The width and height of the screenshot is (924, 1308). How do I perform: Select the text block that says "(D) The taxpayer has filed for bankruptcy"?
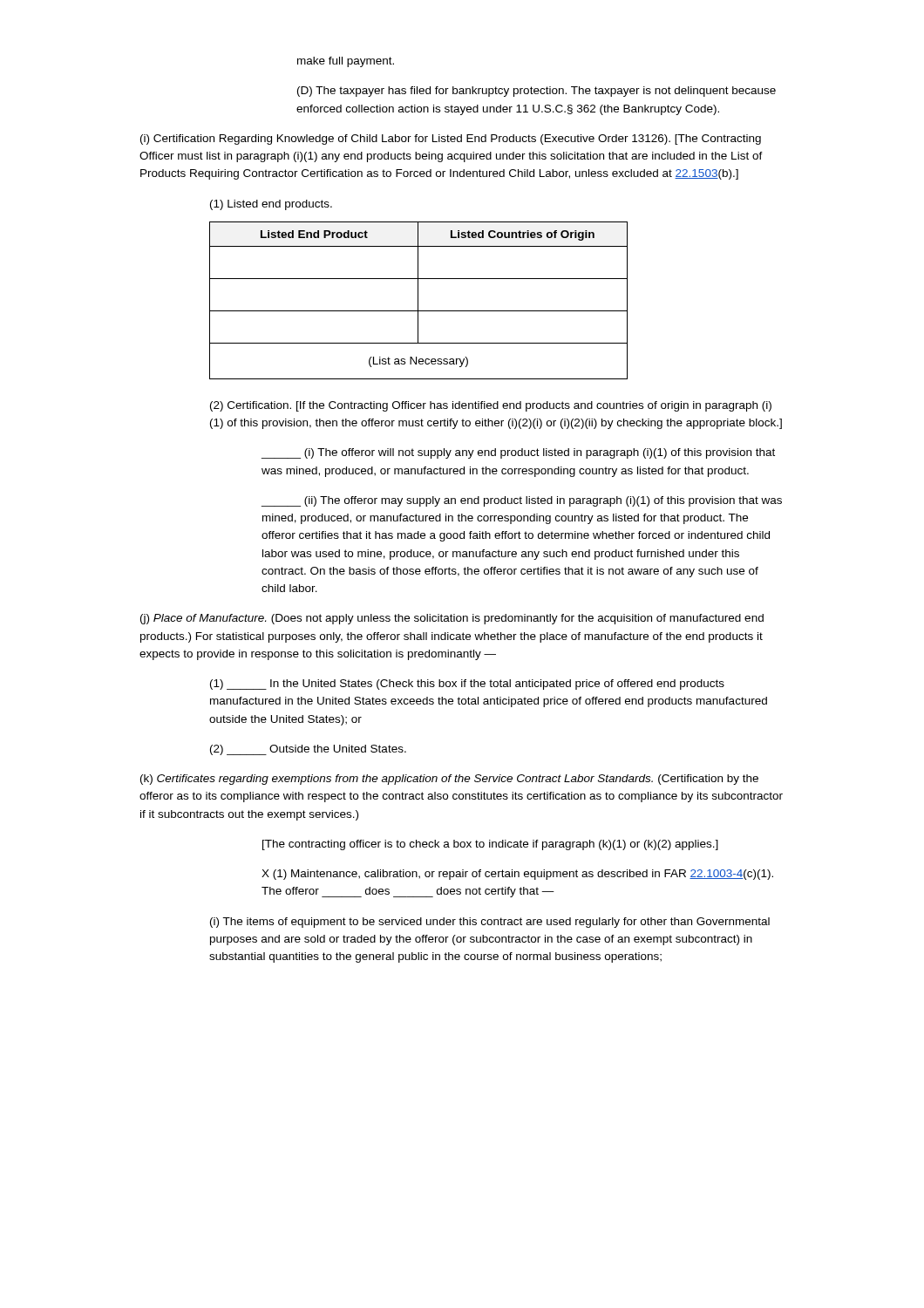click(540, 100)
